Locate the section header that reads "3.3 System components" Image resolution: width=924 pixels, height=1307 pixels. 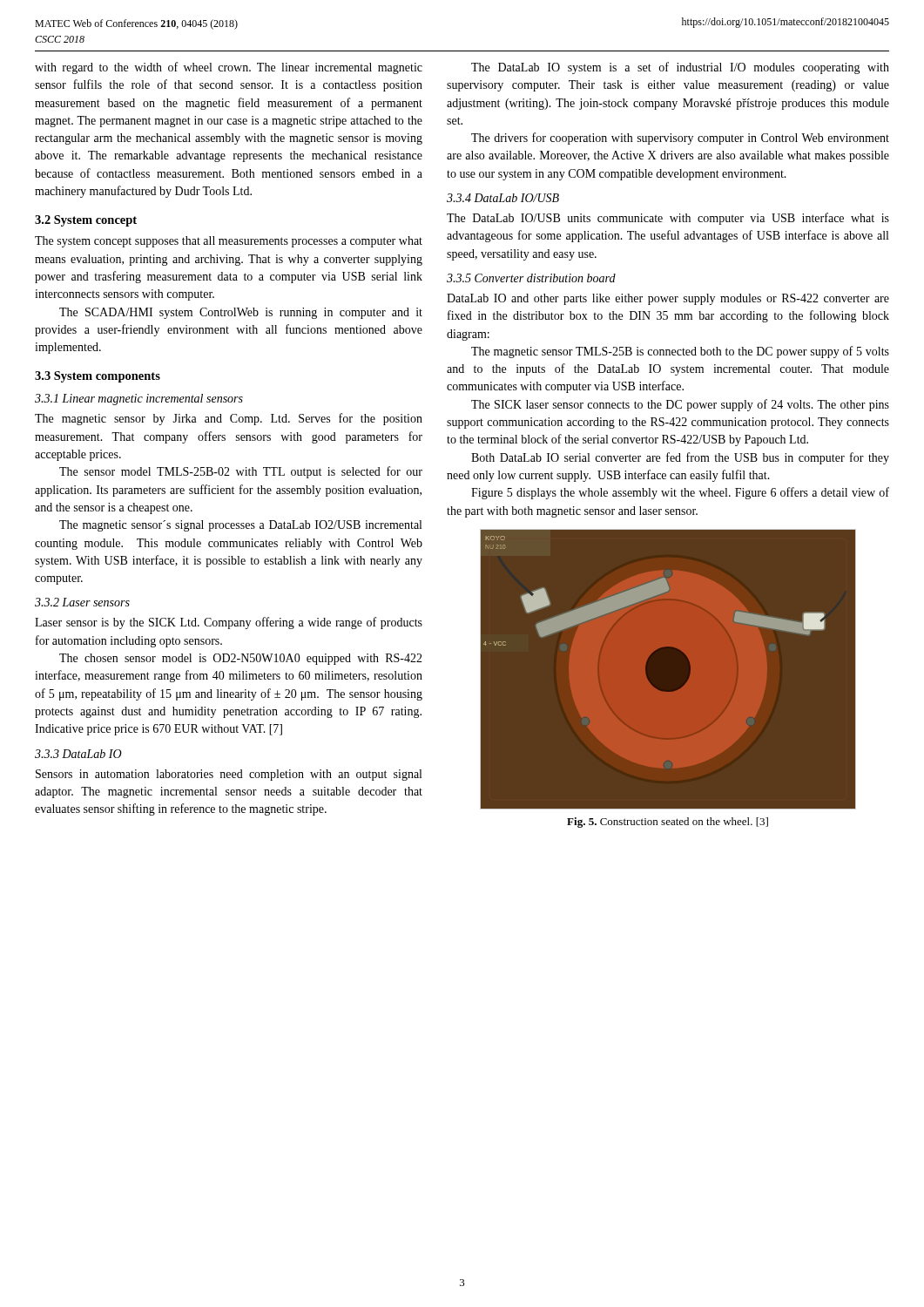tap(97, 376)
